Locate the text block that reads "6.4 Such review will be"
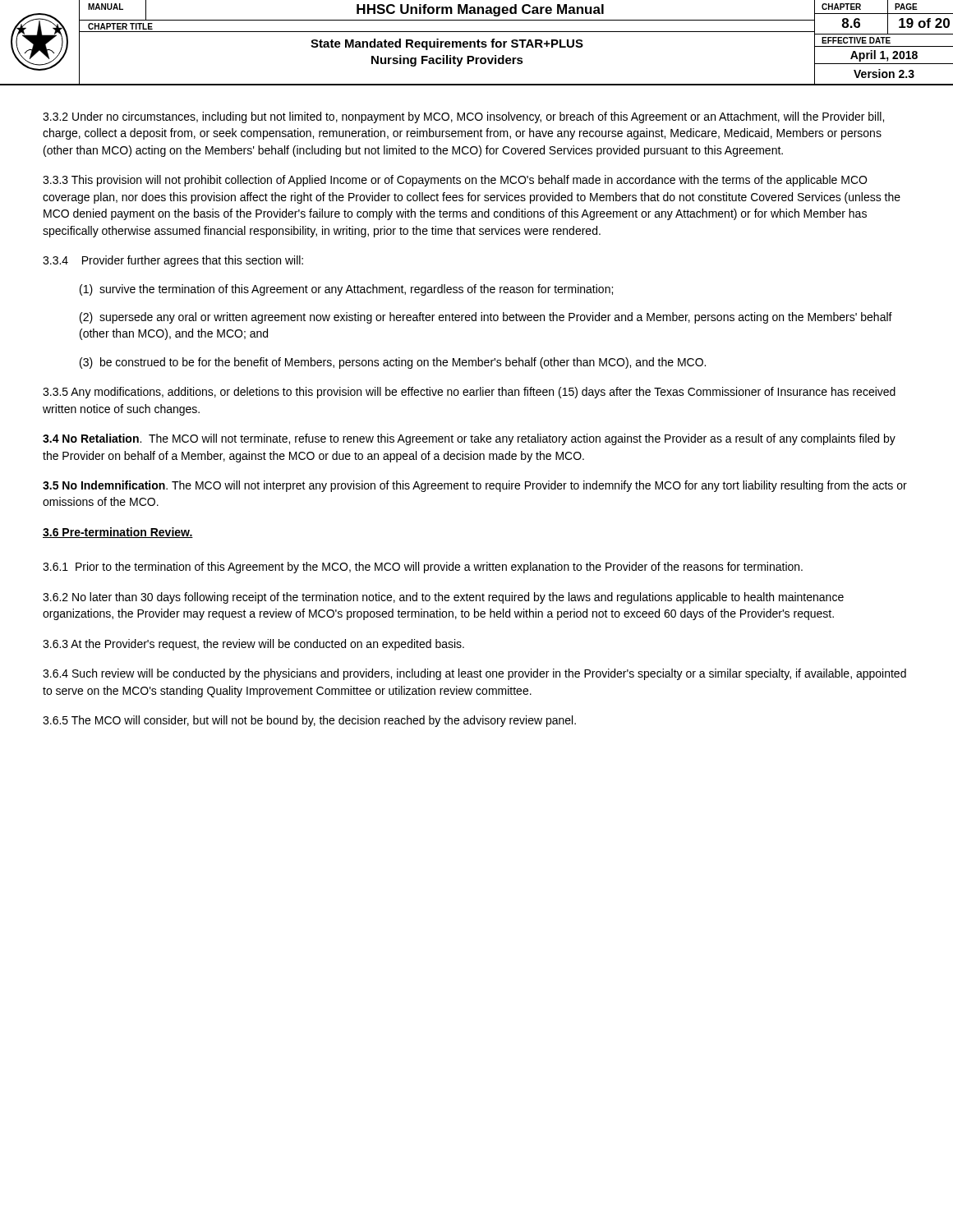The image size is (953, 1232). click(475, 682)
